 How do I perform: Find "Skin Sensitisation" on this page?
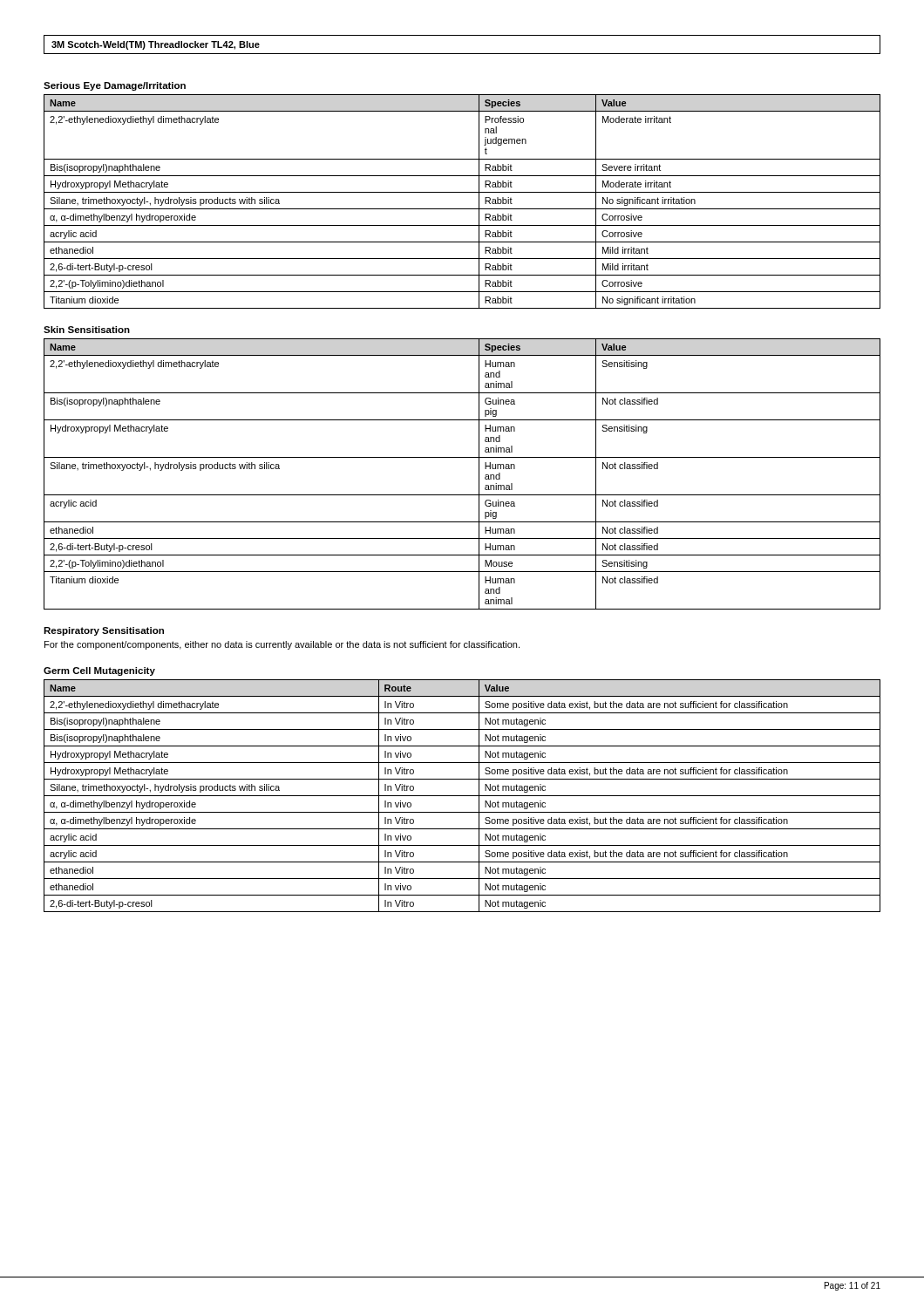click(x=87, y=330)
